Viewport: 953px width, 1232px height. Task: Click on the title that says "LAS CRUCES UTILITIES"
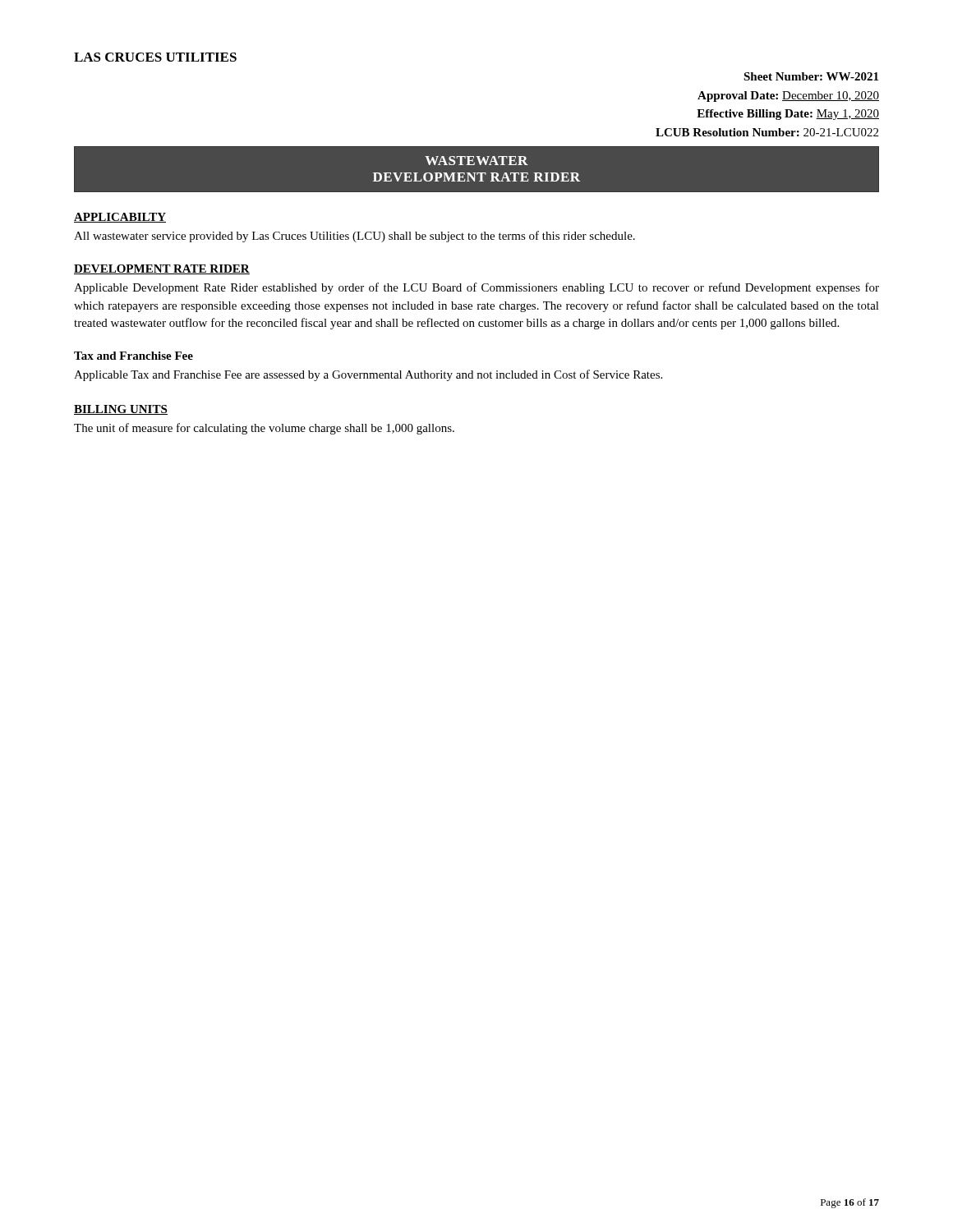click(x=155, y=57)
